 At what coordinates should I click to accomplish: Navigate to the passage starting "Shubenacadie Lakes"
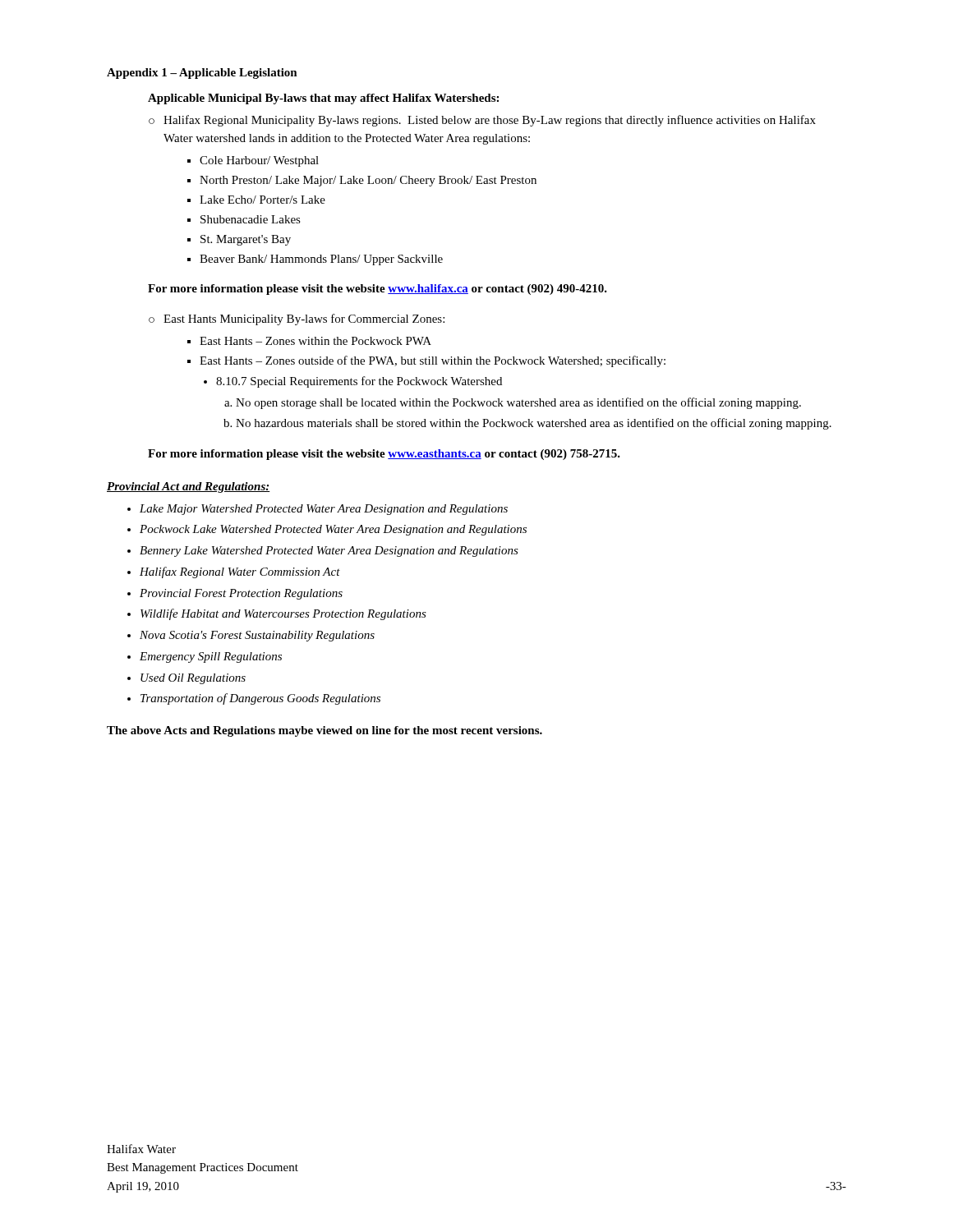(x=250, y=219)
